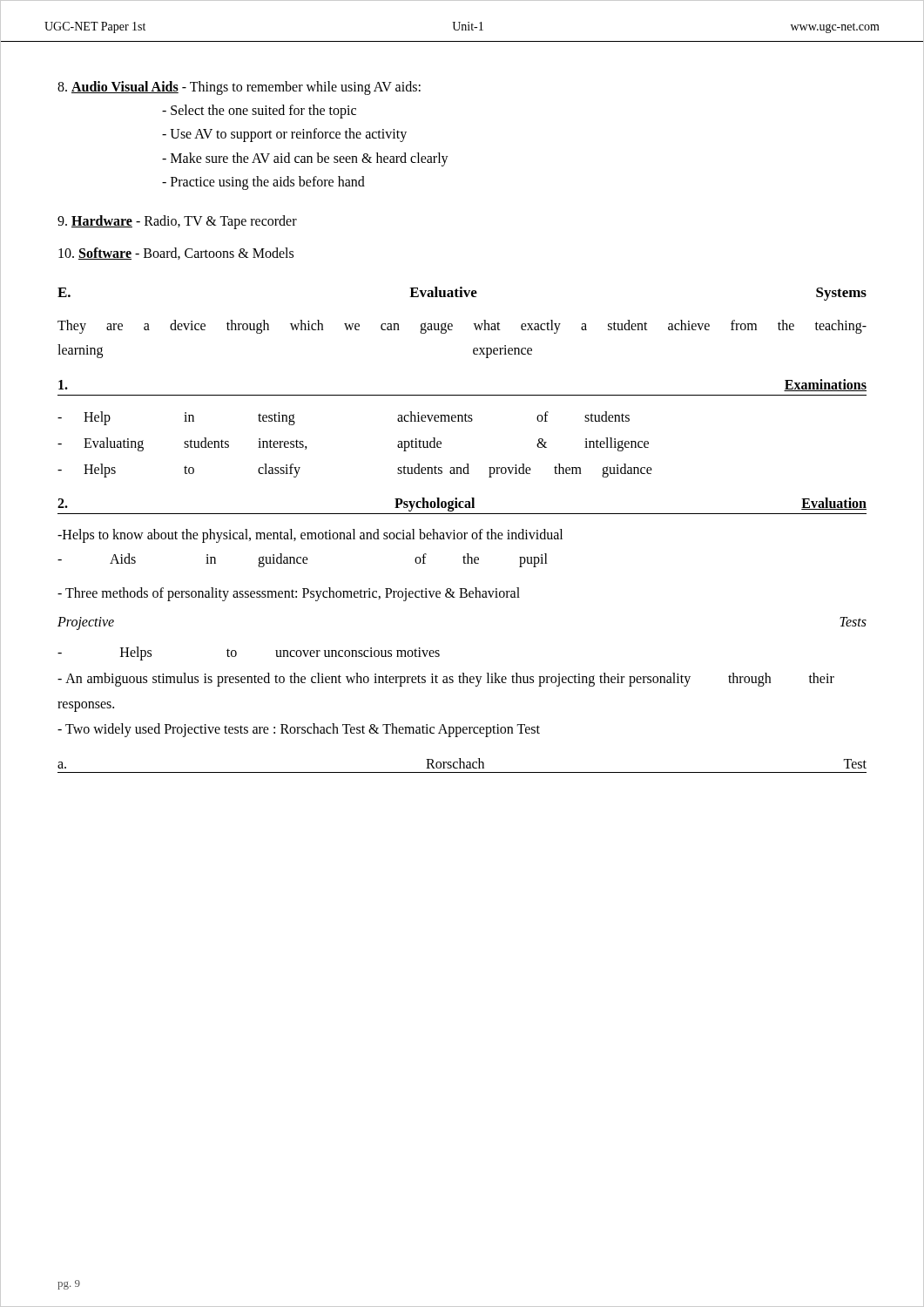Locate the text block with the text "Three methods of personality assessment: Psychometric, Projective"
Viewport: 924px width, 1307px height.
click(289, 593)
